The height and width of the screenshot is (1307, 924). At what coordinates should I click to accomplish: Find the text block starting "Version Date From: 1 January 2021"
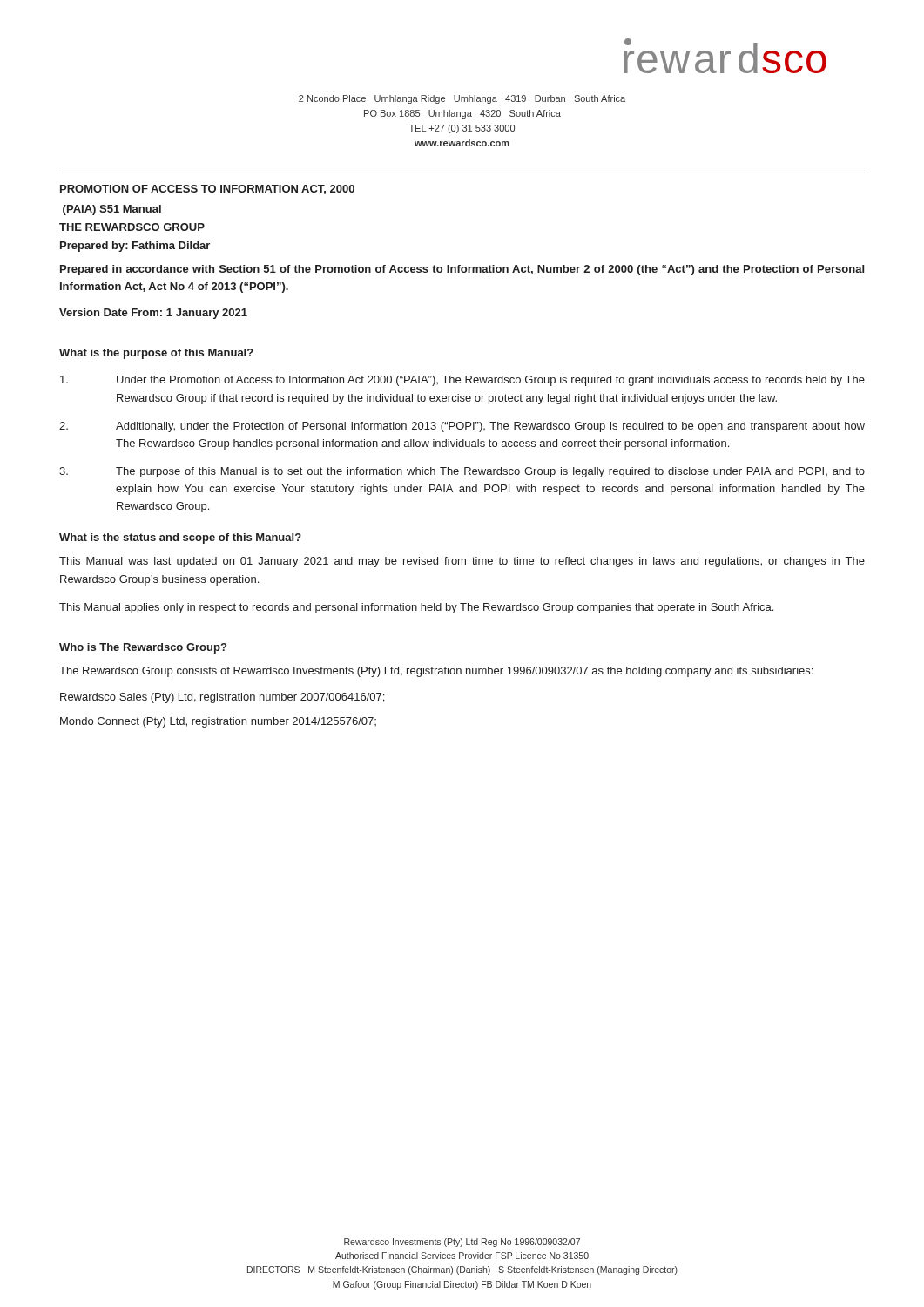[x=153, y=313]
